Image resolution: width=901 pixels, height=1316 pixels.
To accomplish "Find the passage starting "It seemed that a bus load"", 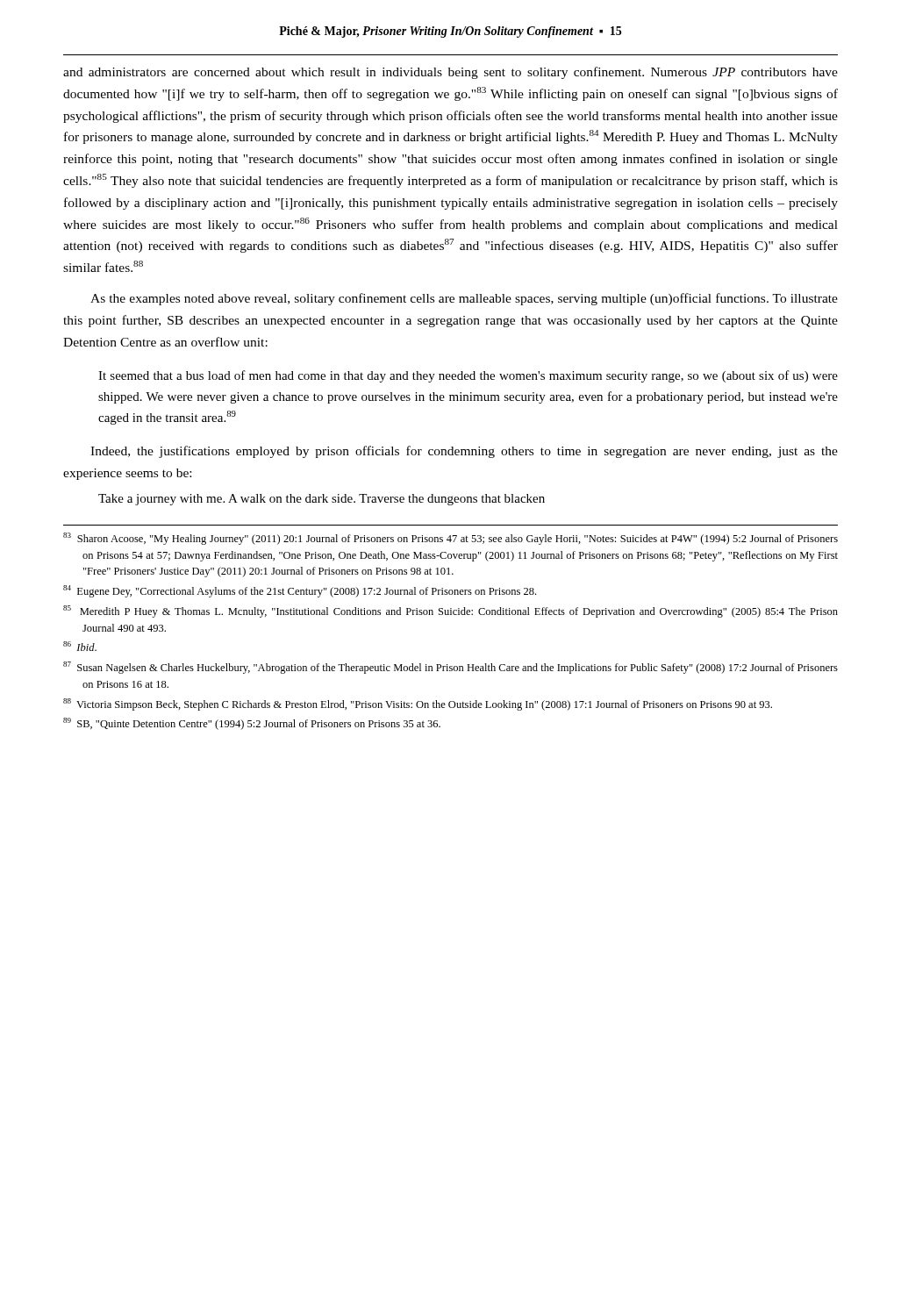I will coord(468,397).
